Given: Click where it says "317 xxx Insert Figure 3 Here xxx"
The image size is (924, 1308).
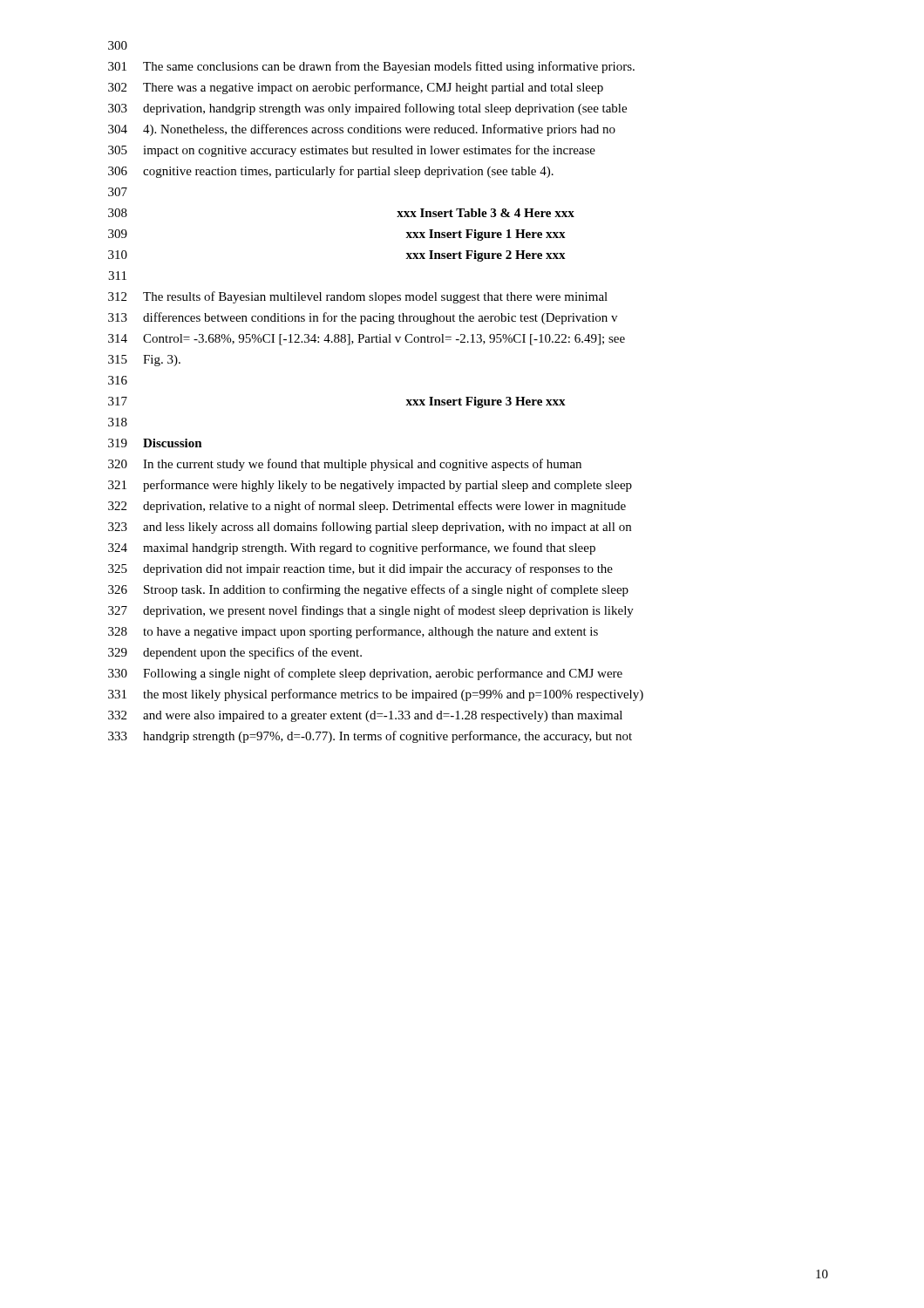Looking at the screenshot, I should click(x=462, y=401).
